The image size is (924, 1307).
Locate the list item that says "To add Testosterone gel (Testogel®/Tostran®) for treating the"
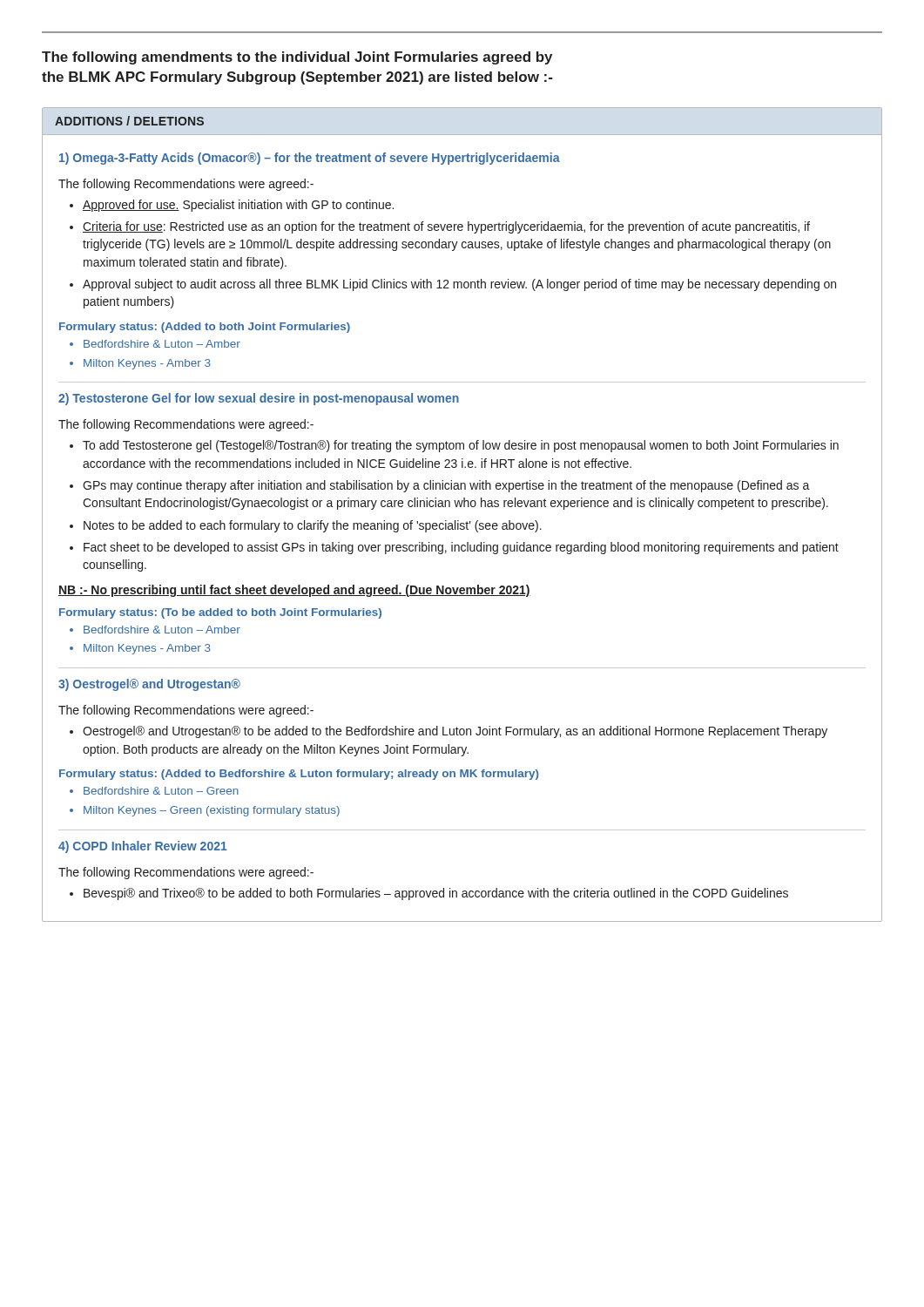[461, 454]
